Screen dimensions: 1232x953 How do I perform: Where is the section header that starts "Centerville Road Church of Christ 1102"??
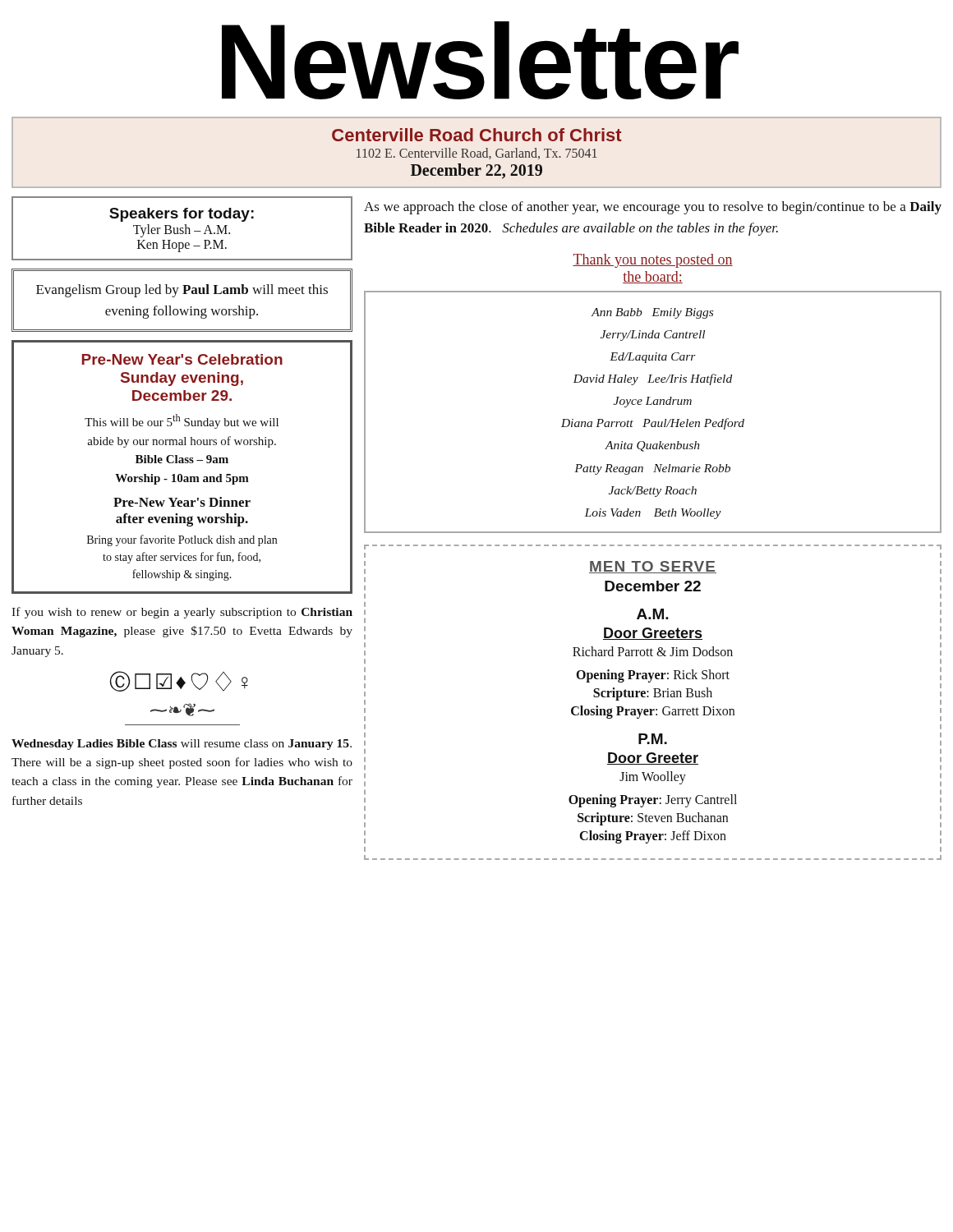click(476, 152)
